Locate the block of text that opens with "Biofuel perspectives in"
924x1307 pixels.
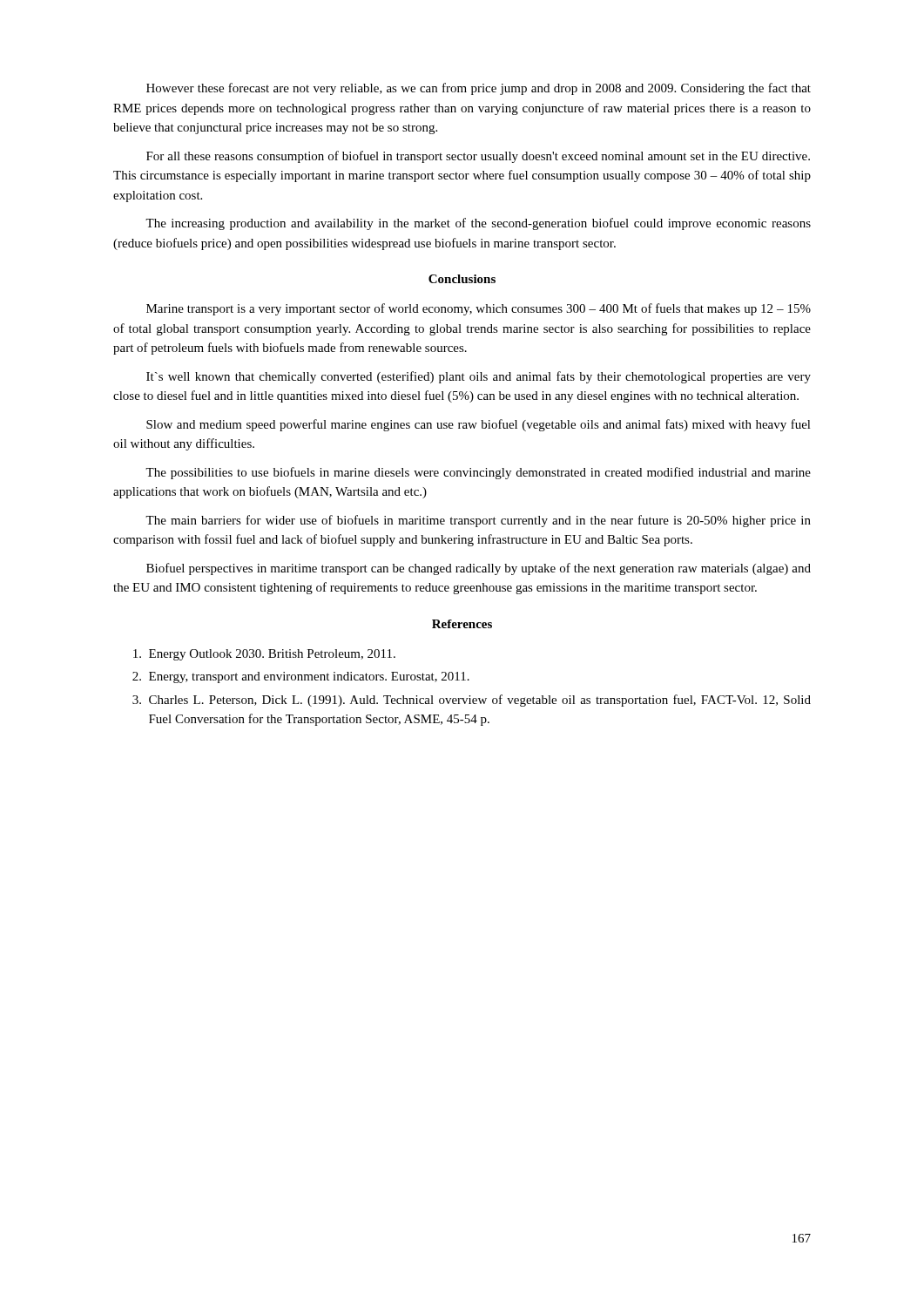pos(462,578)
